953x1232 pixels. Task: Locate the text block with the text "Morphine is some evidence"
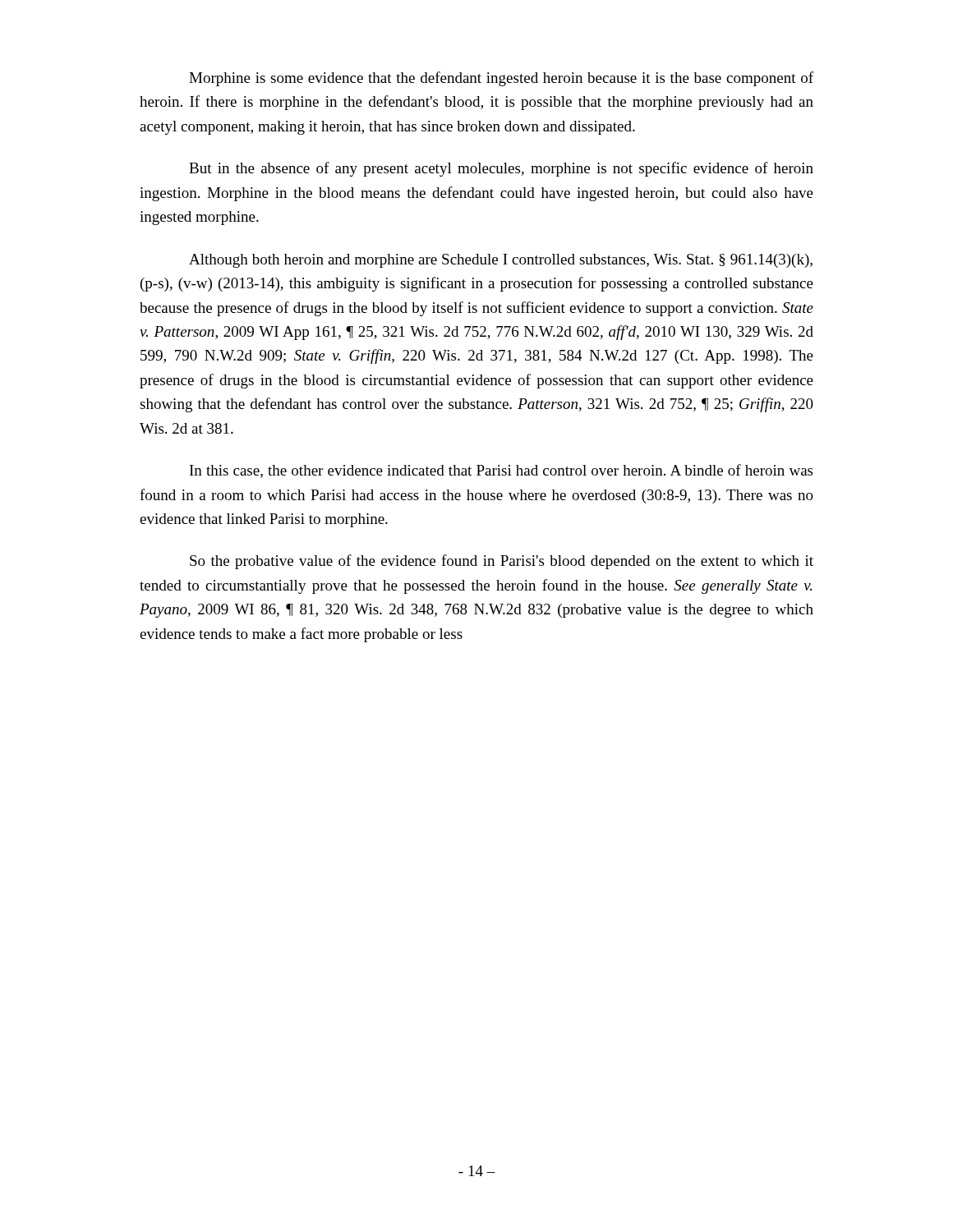tap(476, 102)
